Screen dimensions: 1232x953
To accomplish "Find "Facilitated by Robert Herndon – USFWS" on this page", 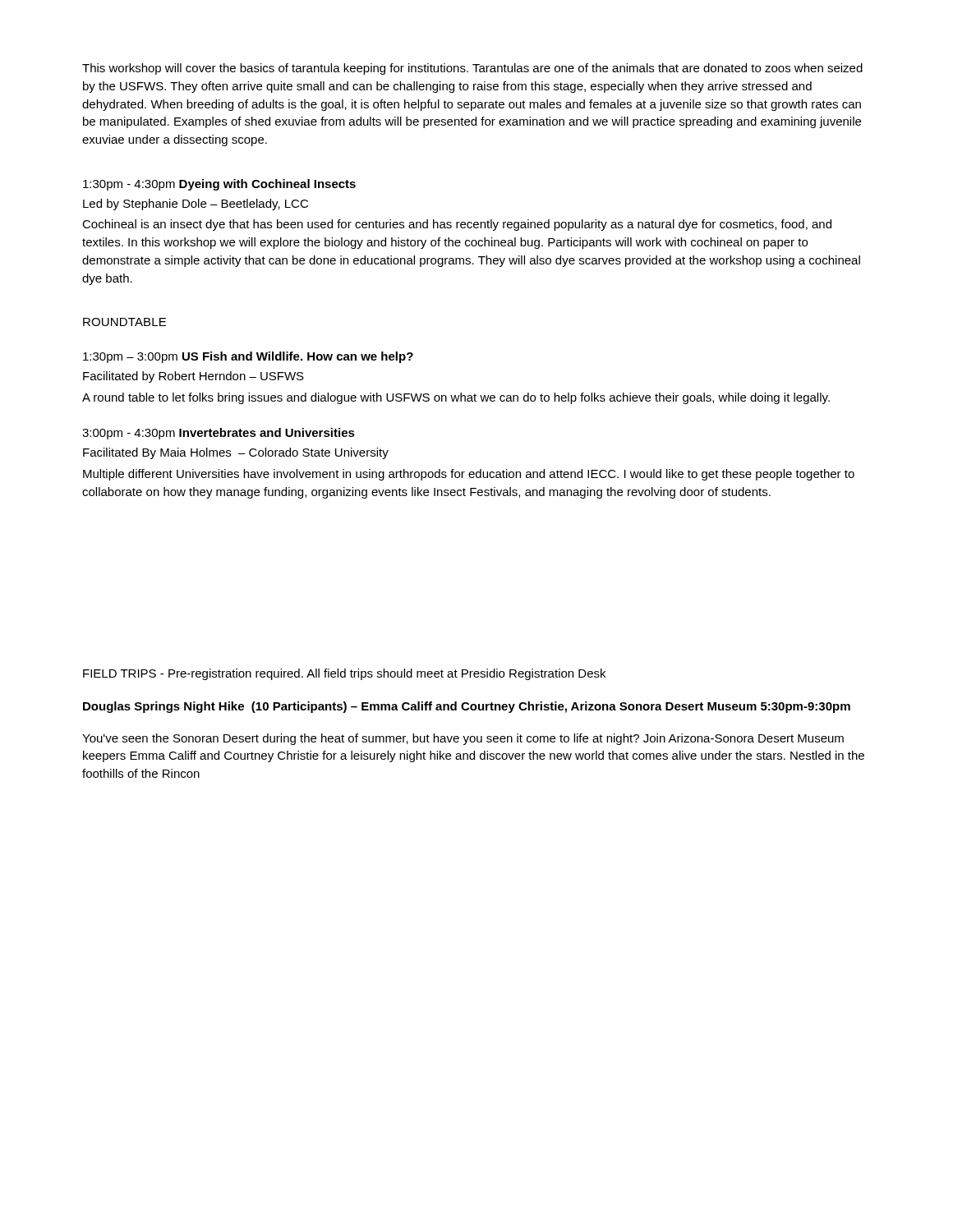I will [x=193, y=377].
